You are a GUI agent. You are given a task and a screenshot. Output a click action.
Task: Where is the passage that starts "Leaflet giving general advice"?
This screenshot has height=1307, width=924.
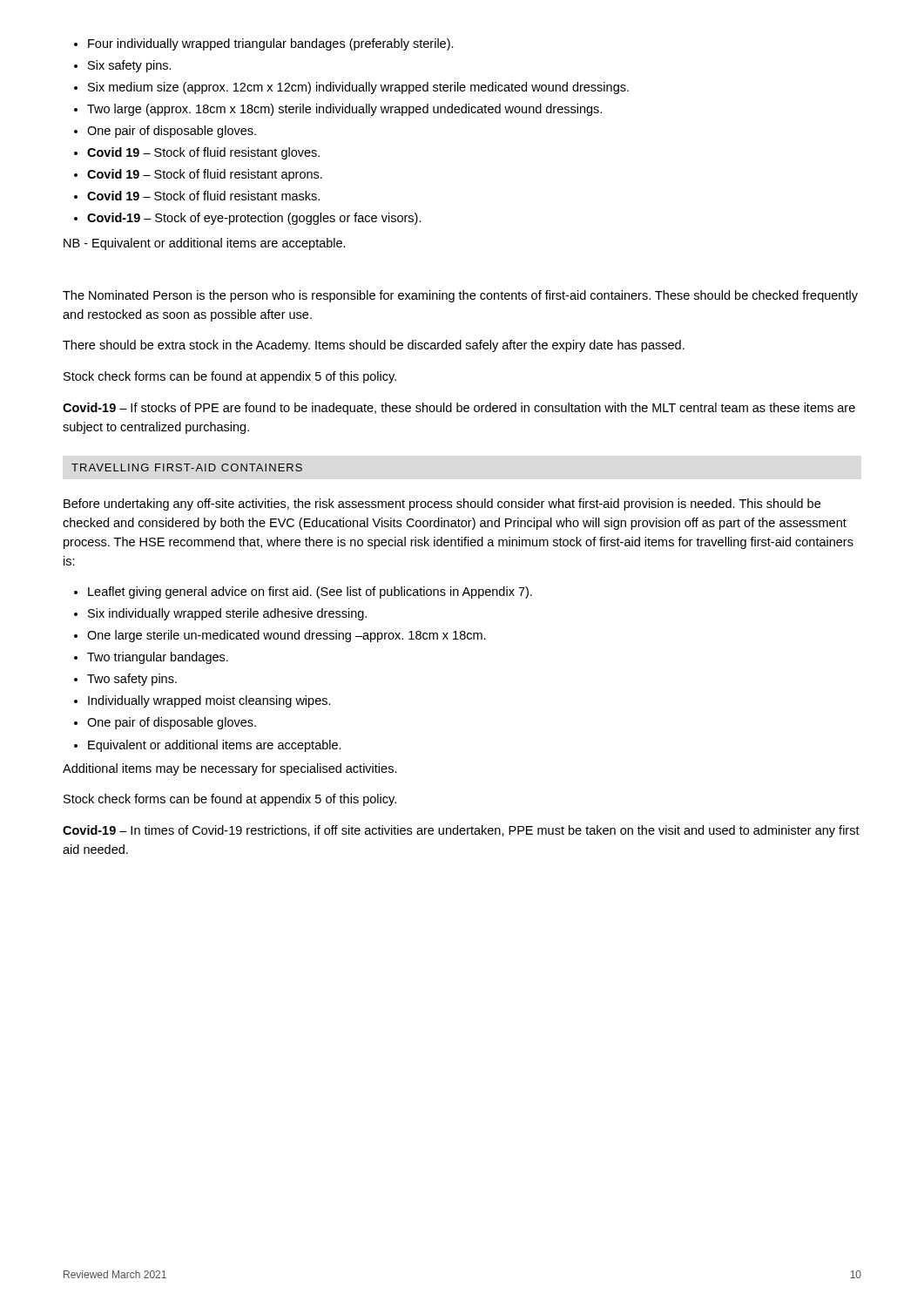coord(303,593)
